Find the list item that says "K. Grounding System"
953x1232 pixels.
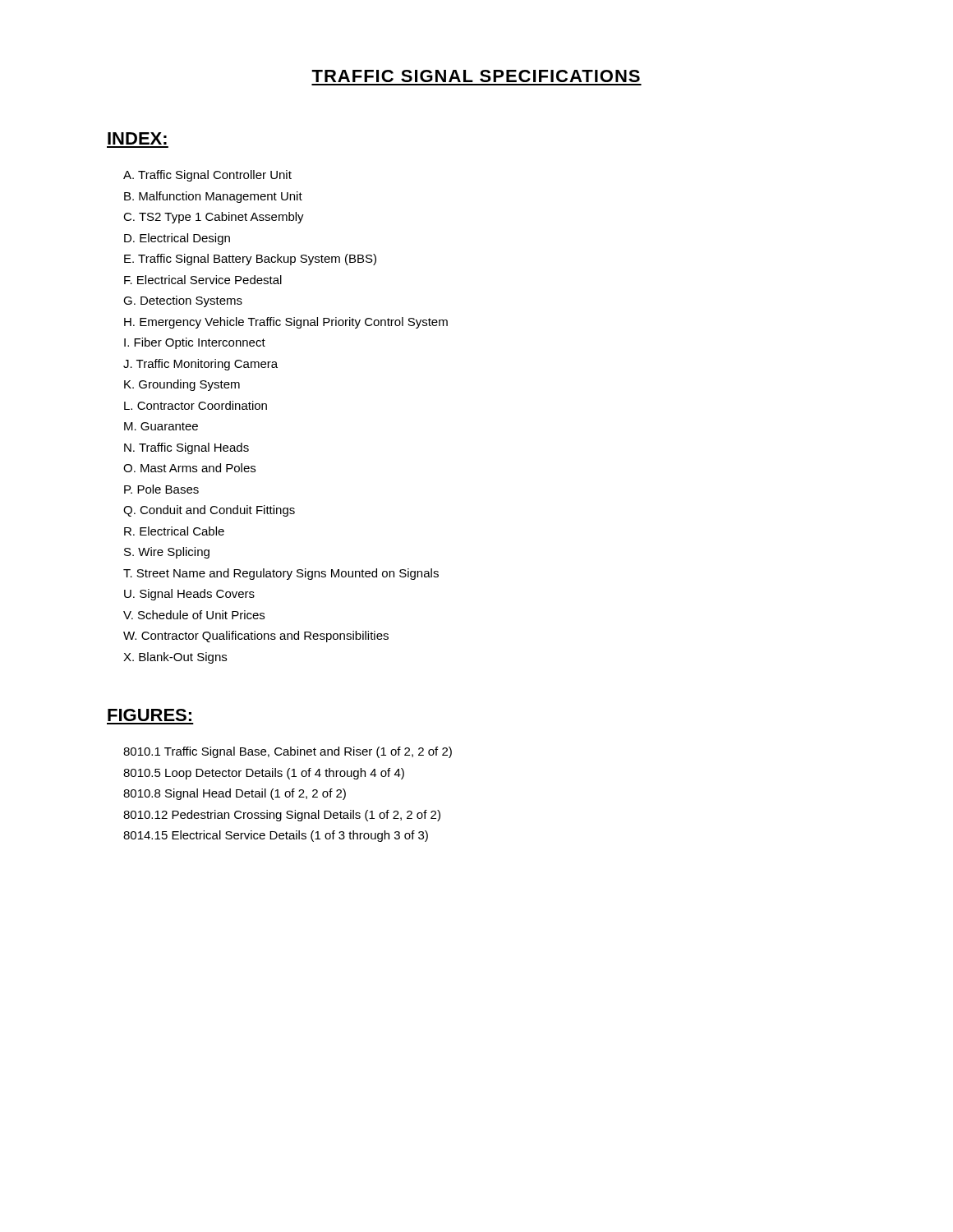(182, 384)
